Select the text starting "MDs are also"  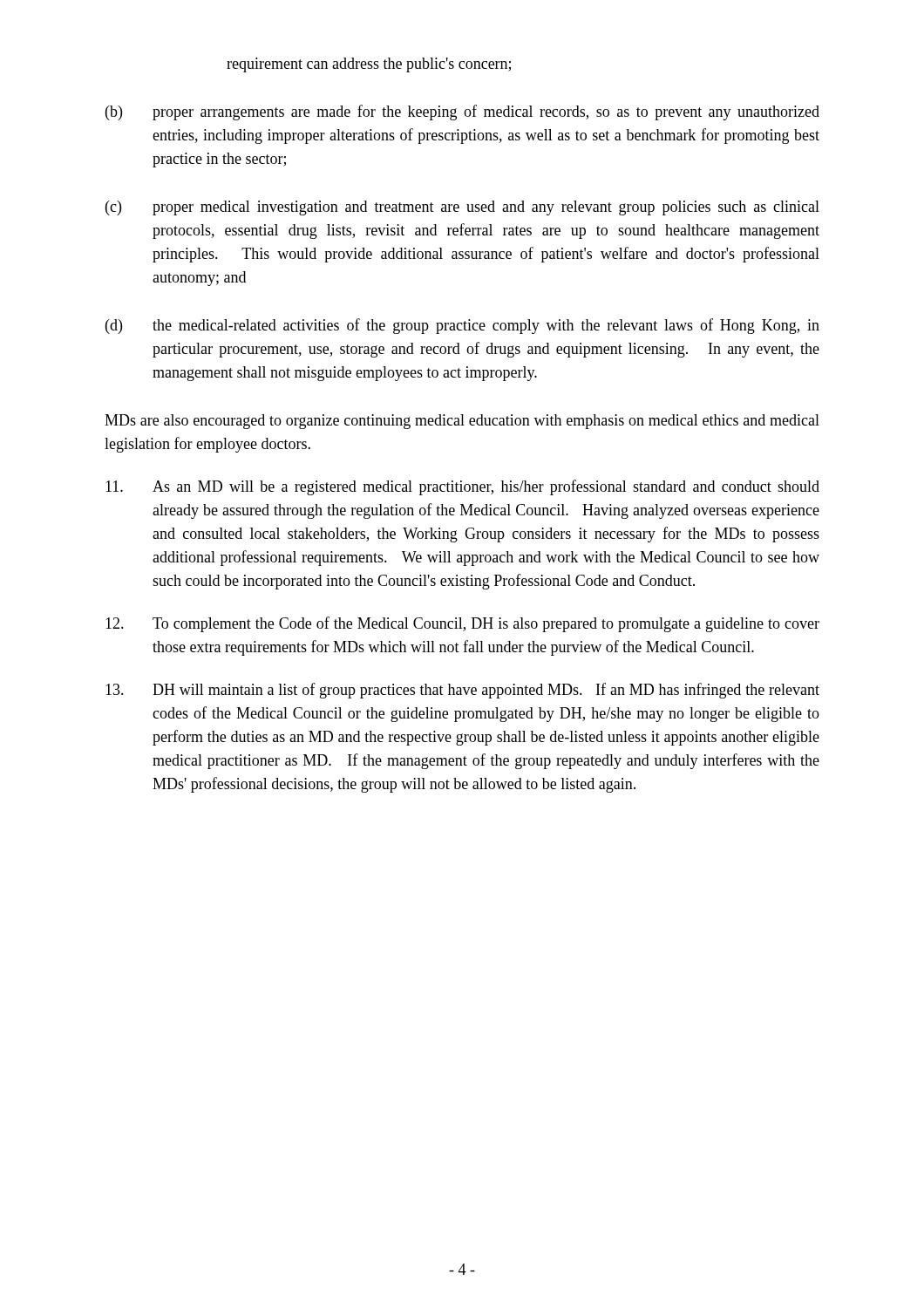(462, 432)
